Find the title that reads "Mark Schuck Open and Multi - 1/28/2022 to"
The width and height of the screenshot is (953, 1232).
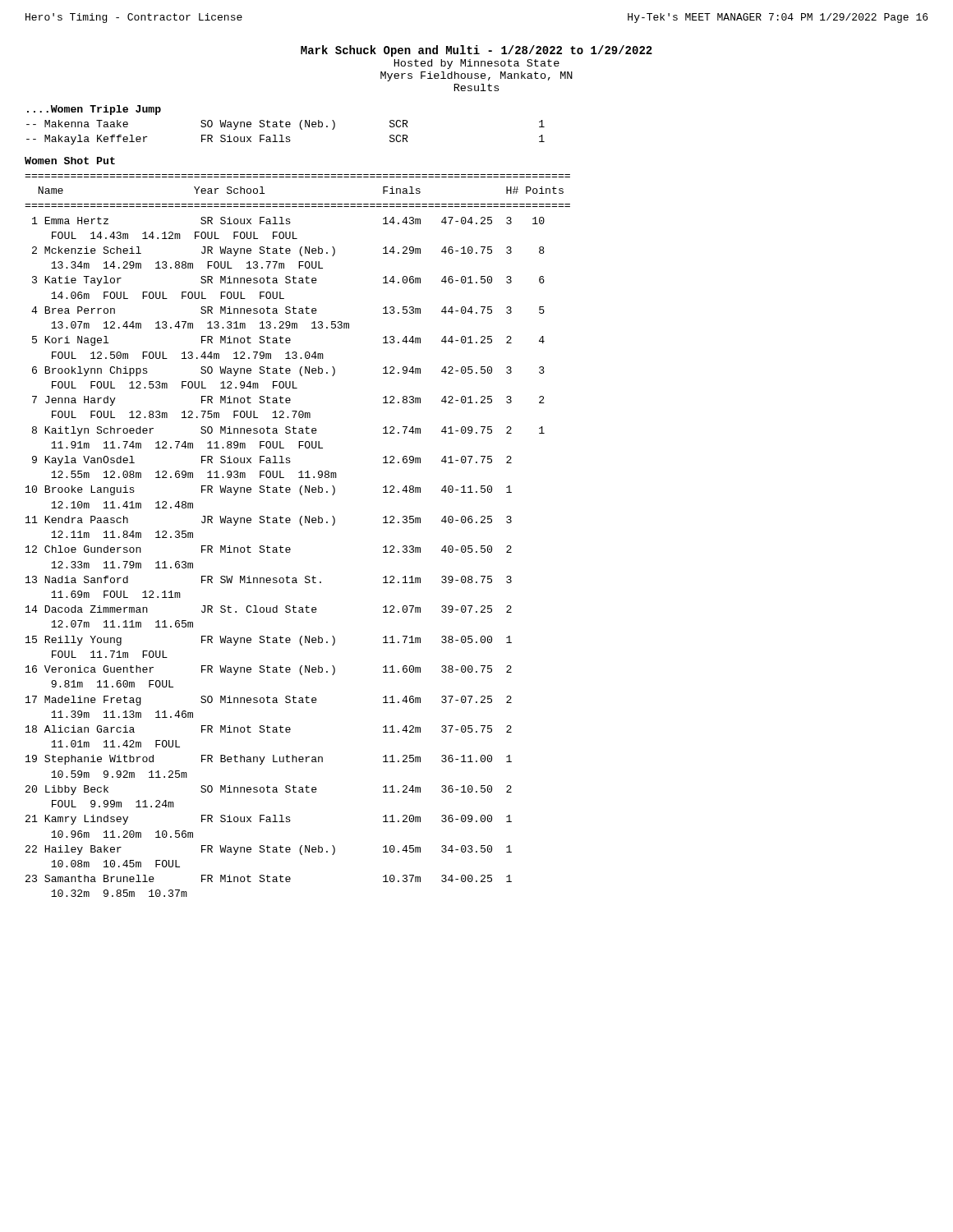(476, 51)
